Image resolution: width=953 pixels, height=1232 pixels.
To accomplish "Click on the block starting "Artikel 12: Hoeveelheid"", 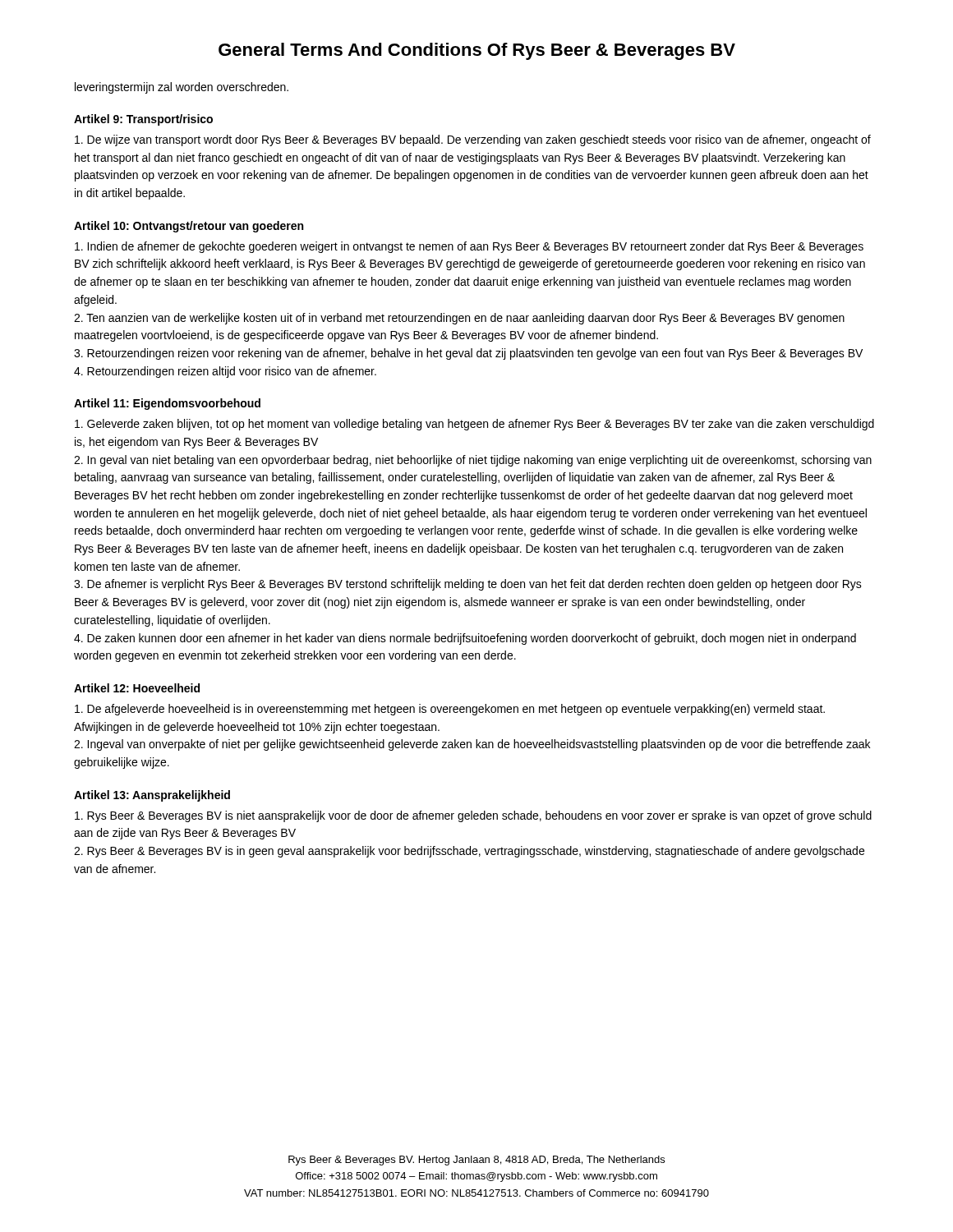I will point(137,688).
